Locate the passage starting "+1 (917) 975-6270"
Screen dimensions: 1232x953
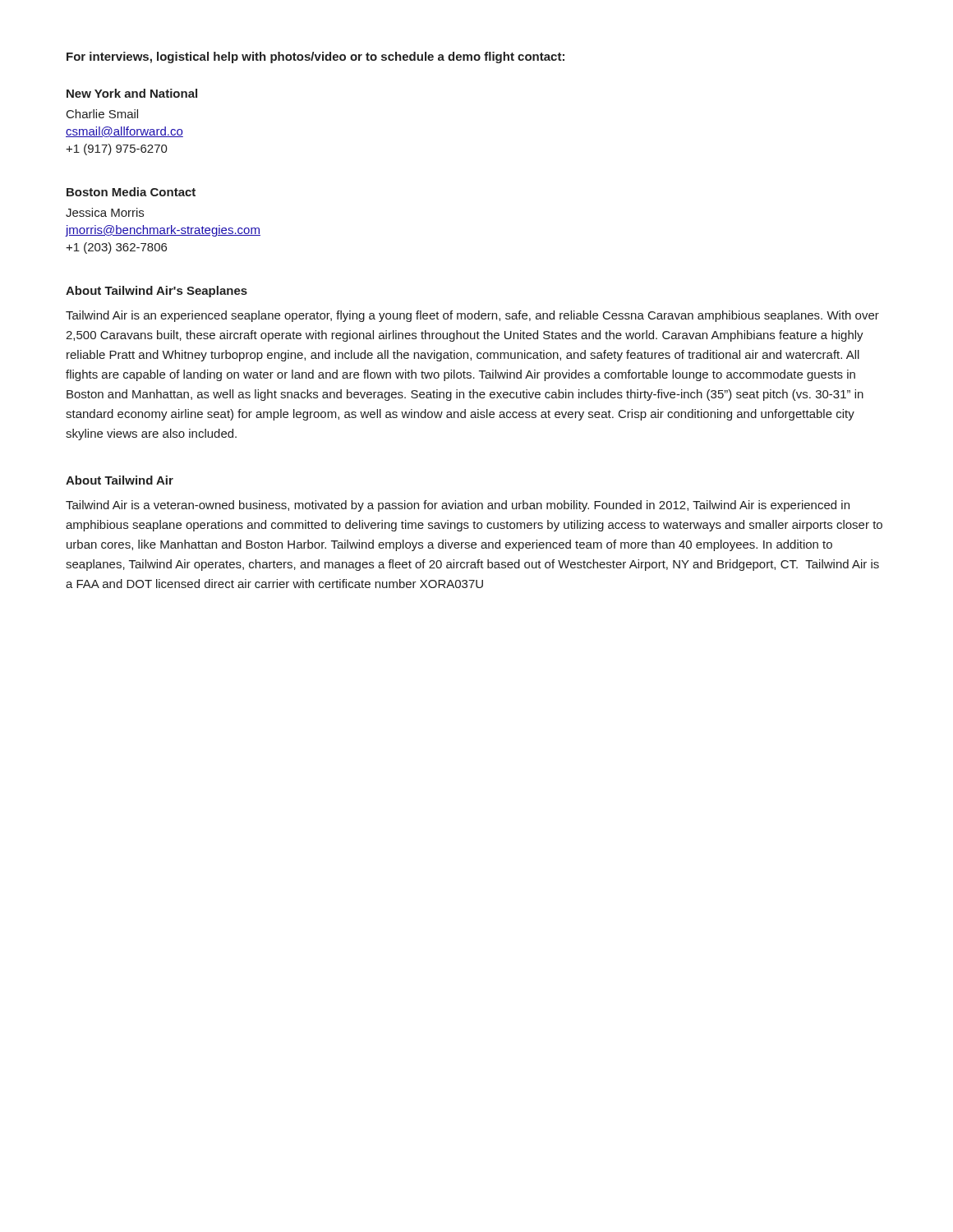coord(117,148)
